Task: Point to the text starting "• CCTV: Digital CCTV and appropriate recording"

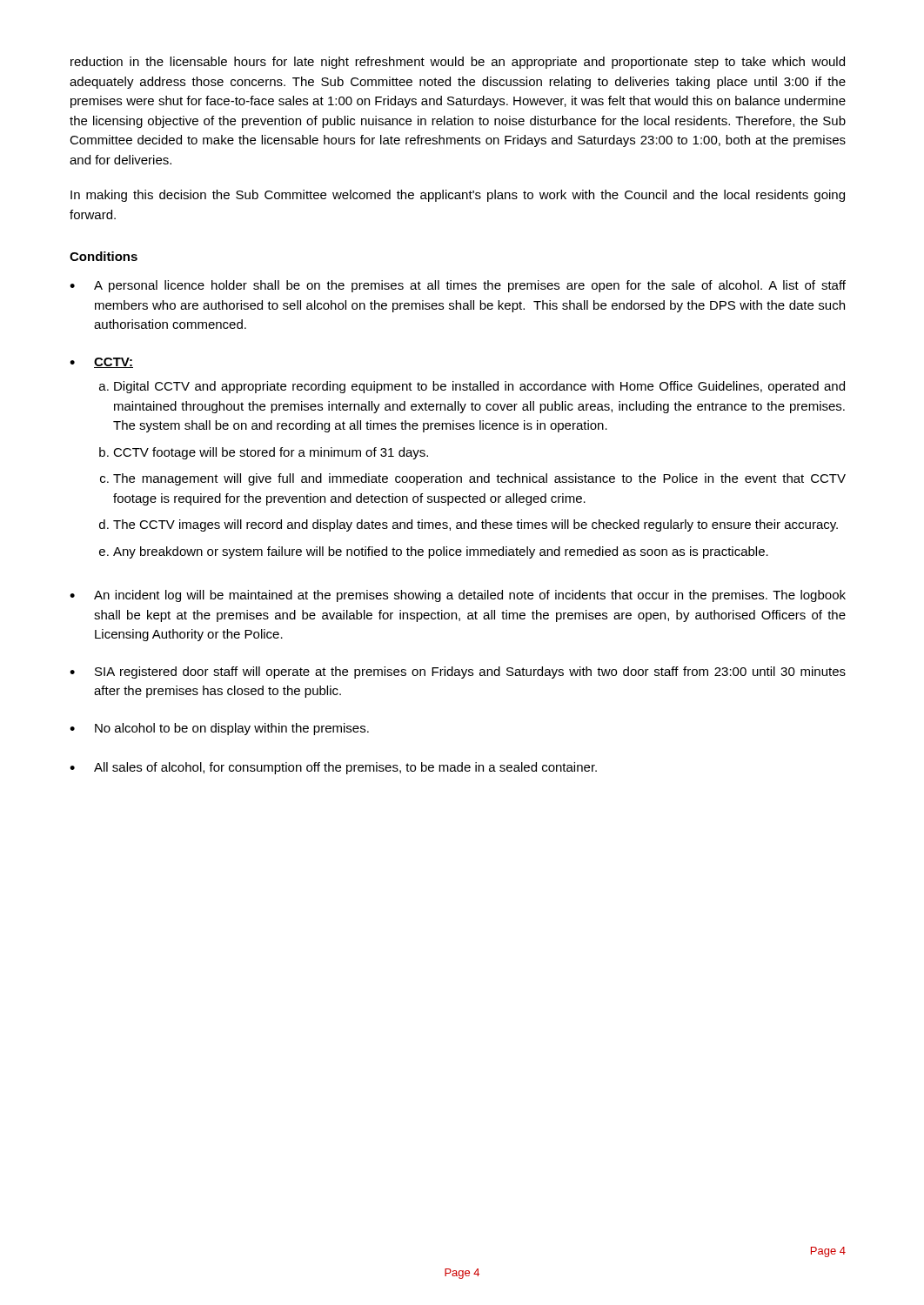Action: coord(101,363)
